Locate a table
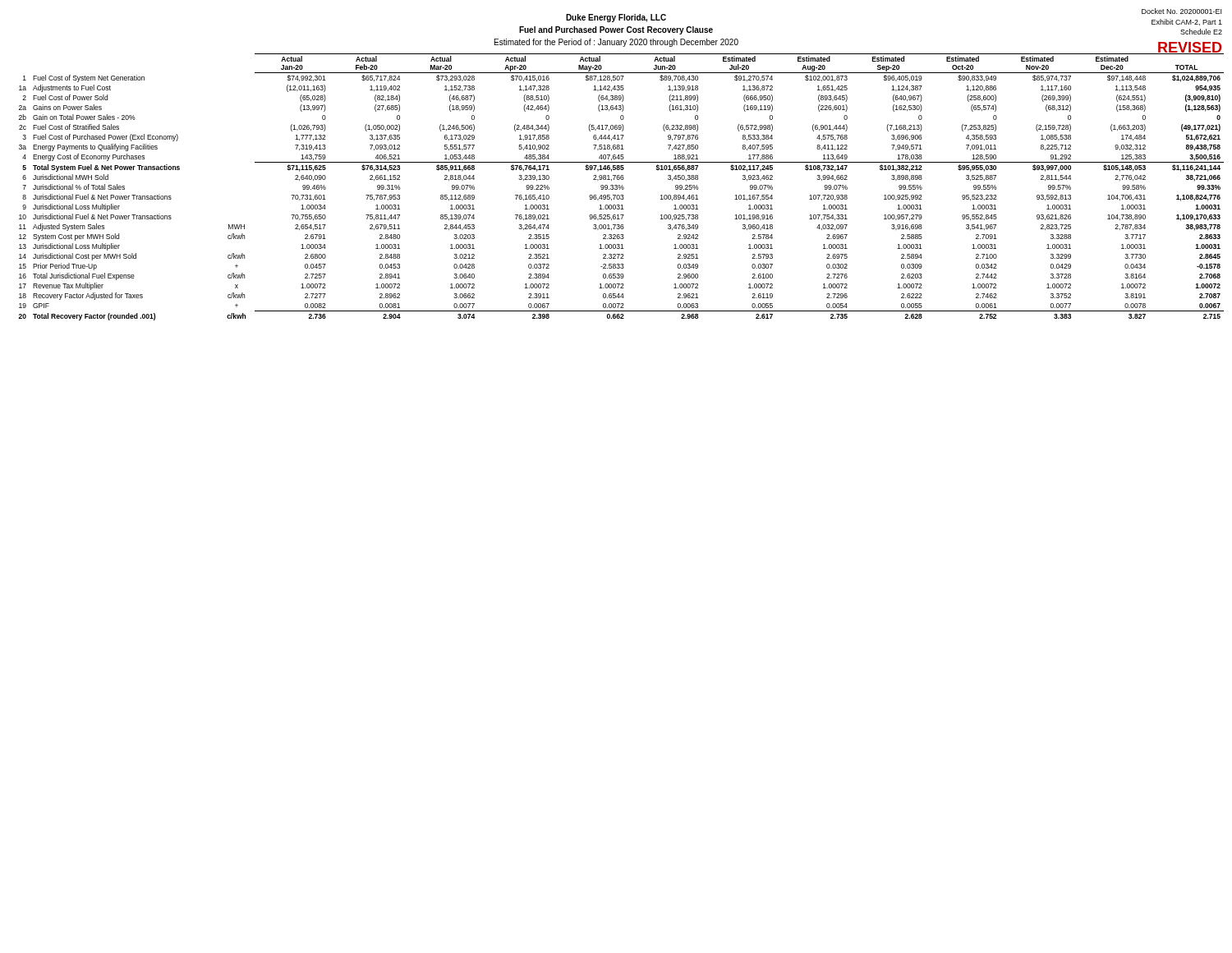The image size is (1232, 953). (616, 187)
